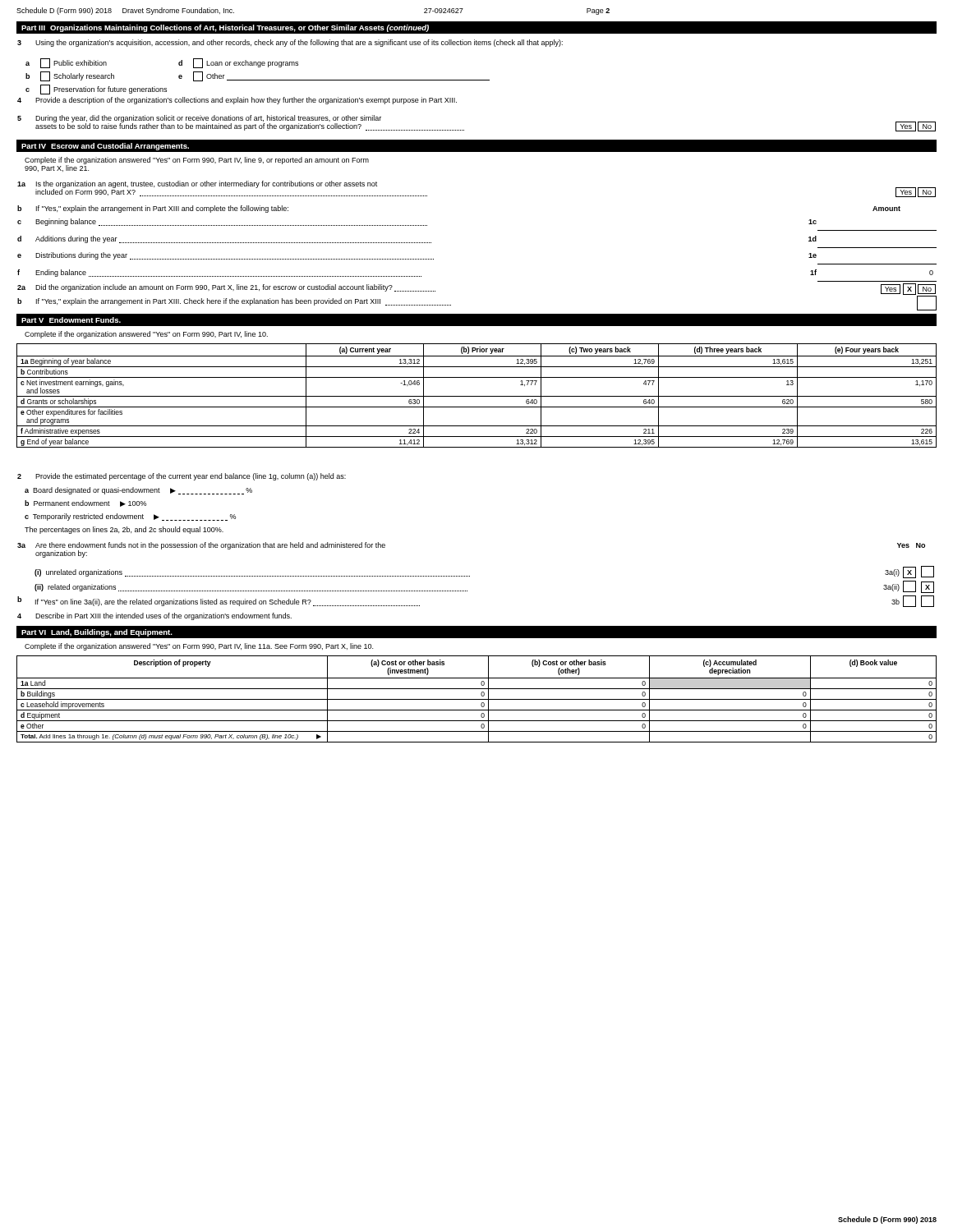Locate the text block that reads "2 Provide the estimated percentage"
Viewport: 953px width, 1232px height.
pyautogui.click(x=182, y=477)
